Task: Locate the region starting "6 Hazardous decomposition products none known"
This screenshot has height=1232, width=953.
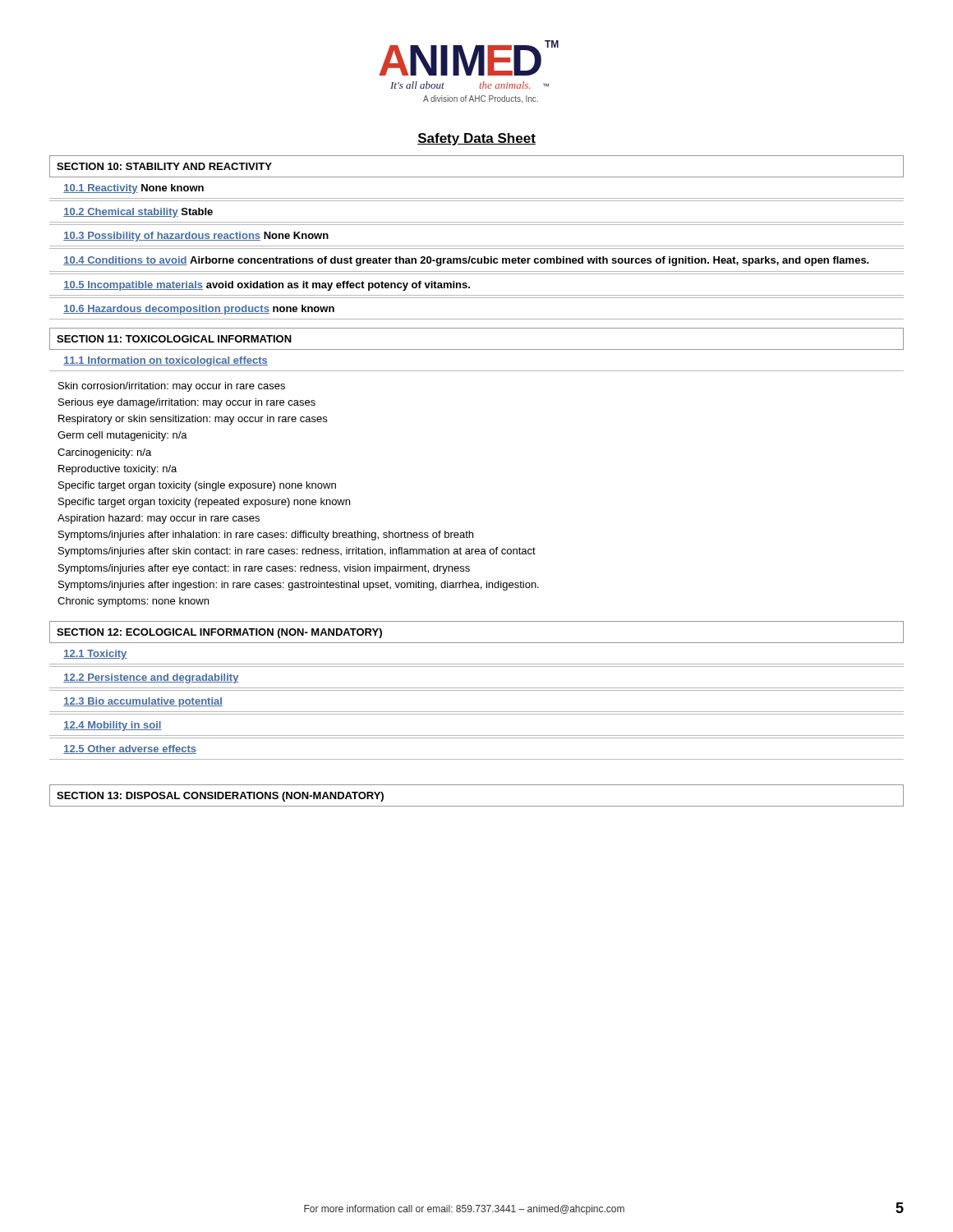Action: pyautogui.click(x=196, y=308)
